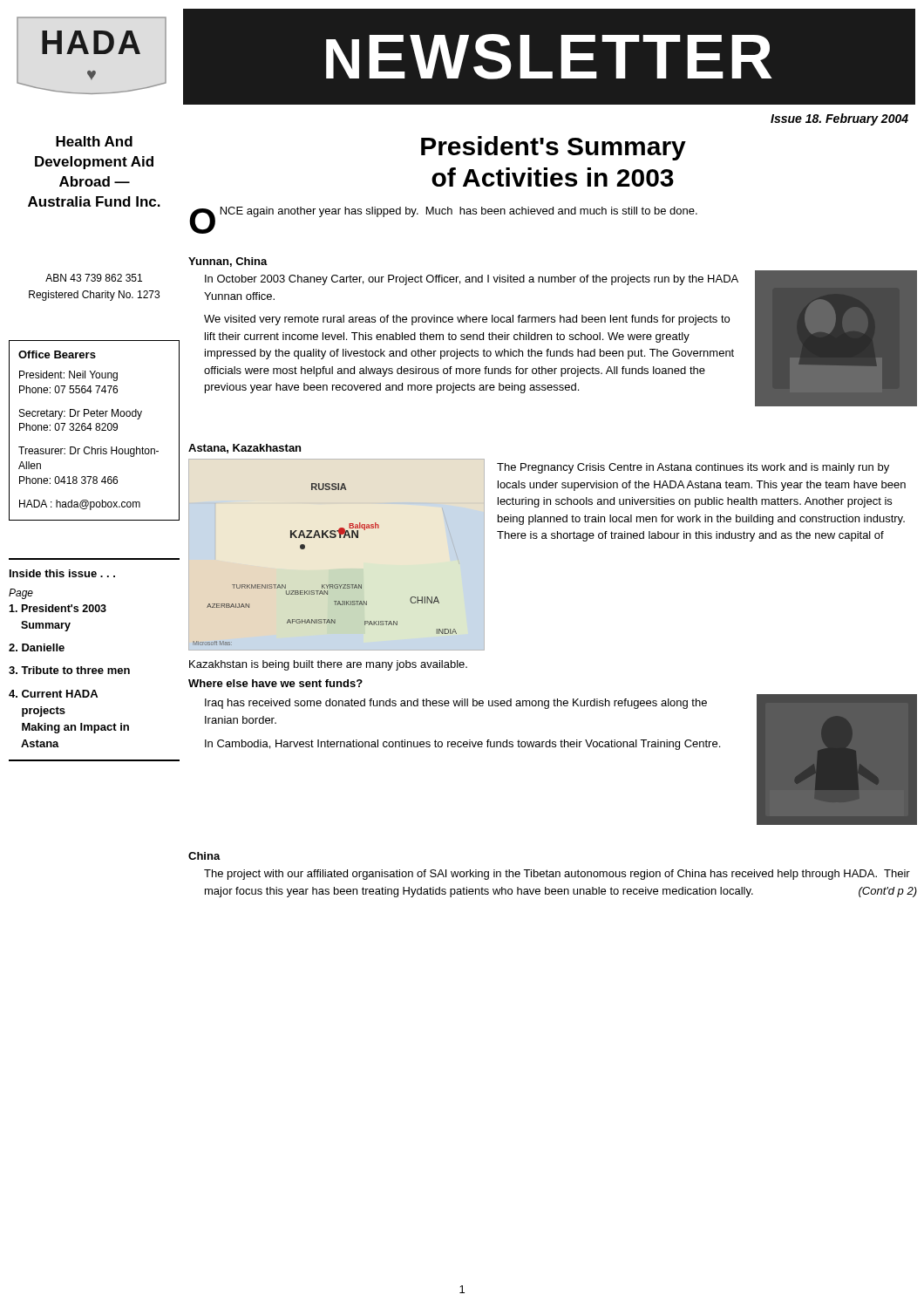
Task: Point to the block beginning "The Pregnancy Crisis"
Action: pyautogui.click(x=701, y=501)
